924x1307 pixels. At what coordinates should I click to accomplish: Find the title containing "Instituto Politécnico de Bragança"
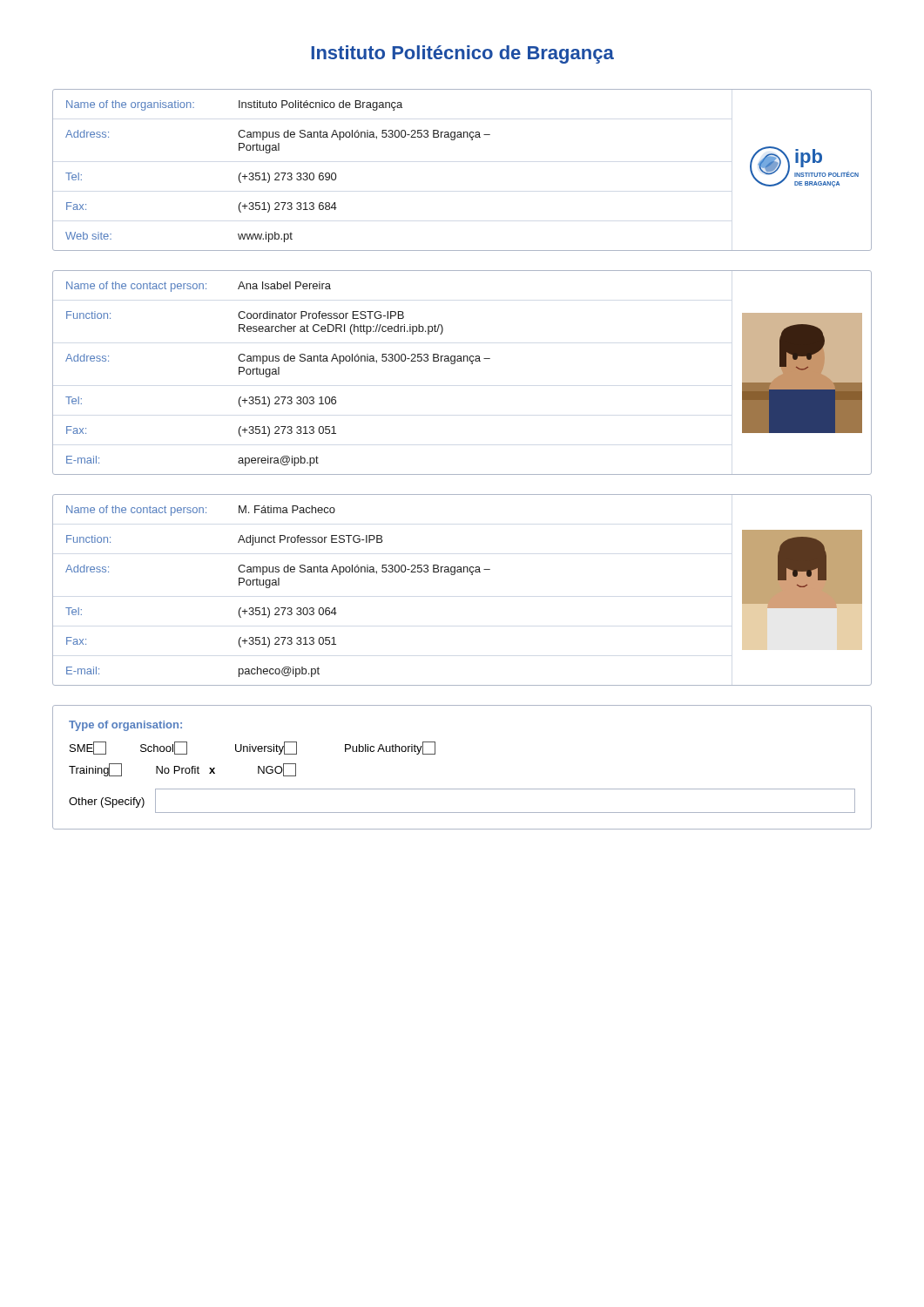(x=462, y=53)
